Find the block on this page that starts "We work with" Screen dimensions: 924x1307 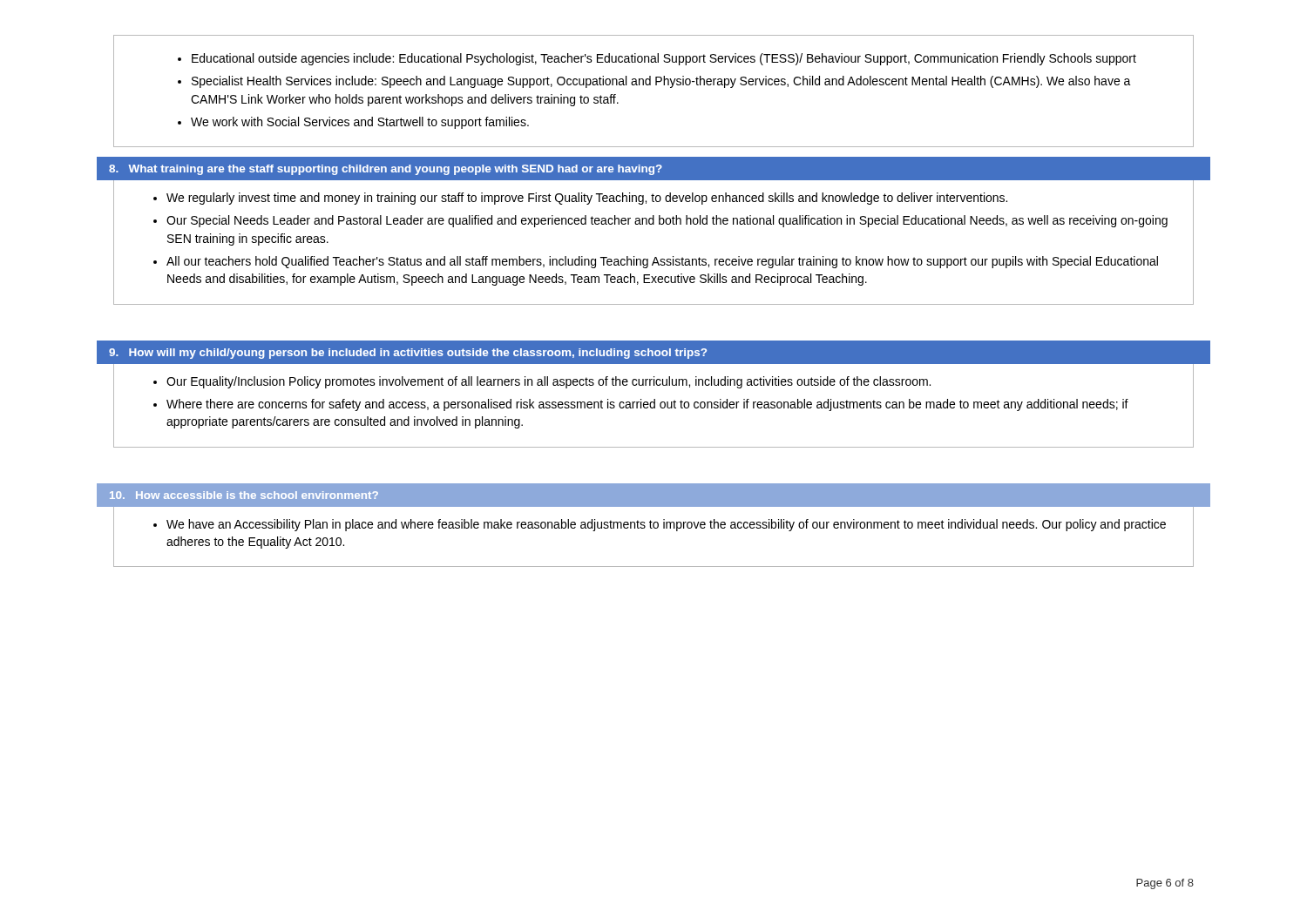click(x=360, y=122)
